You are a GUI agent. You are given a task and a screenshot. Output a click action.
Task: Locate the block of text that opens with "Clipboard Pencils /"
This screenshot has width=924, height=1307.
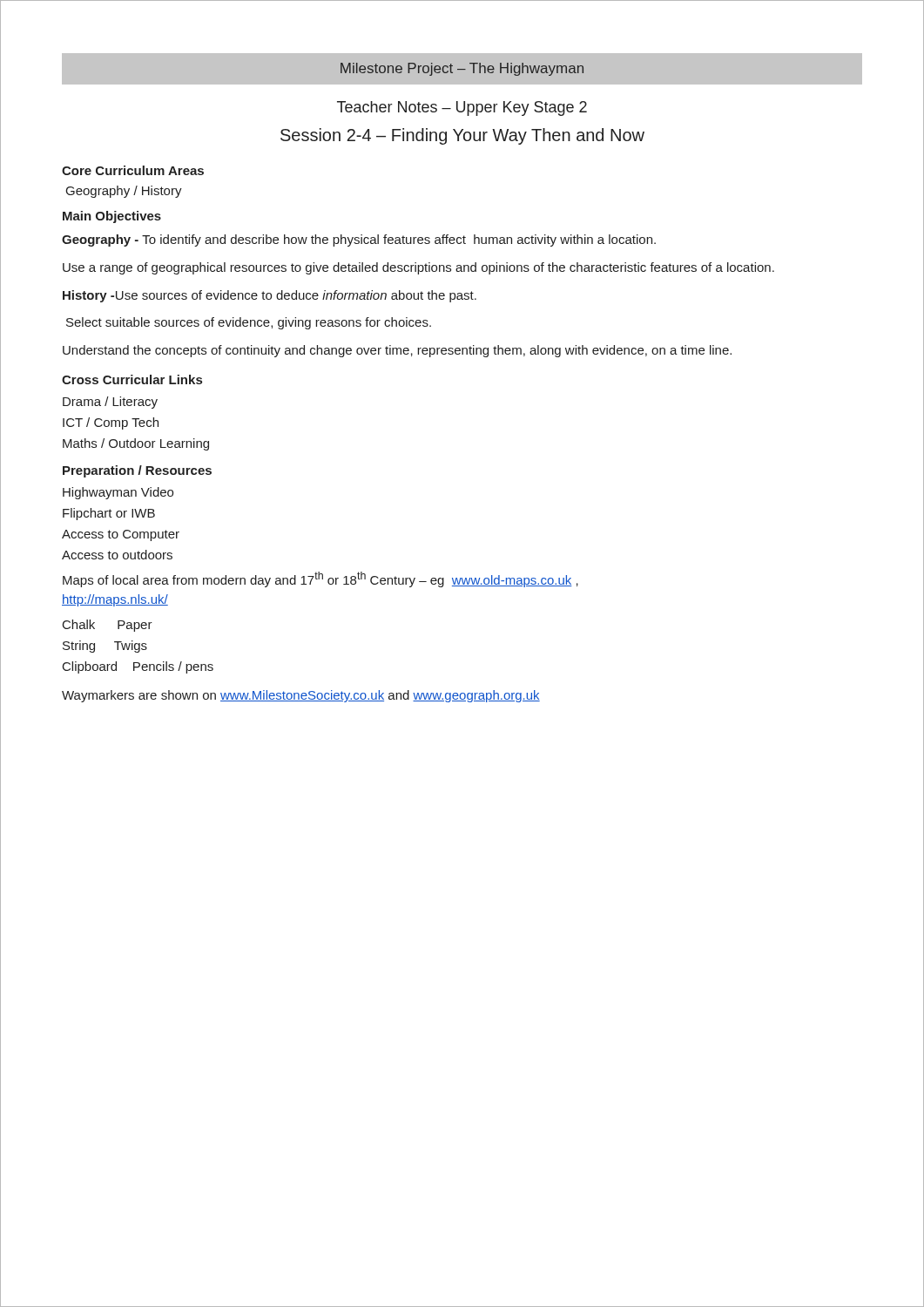tap(138, 666)
